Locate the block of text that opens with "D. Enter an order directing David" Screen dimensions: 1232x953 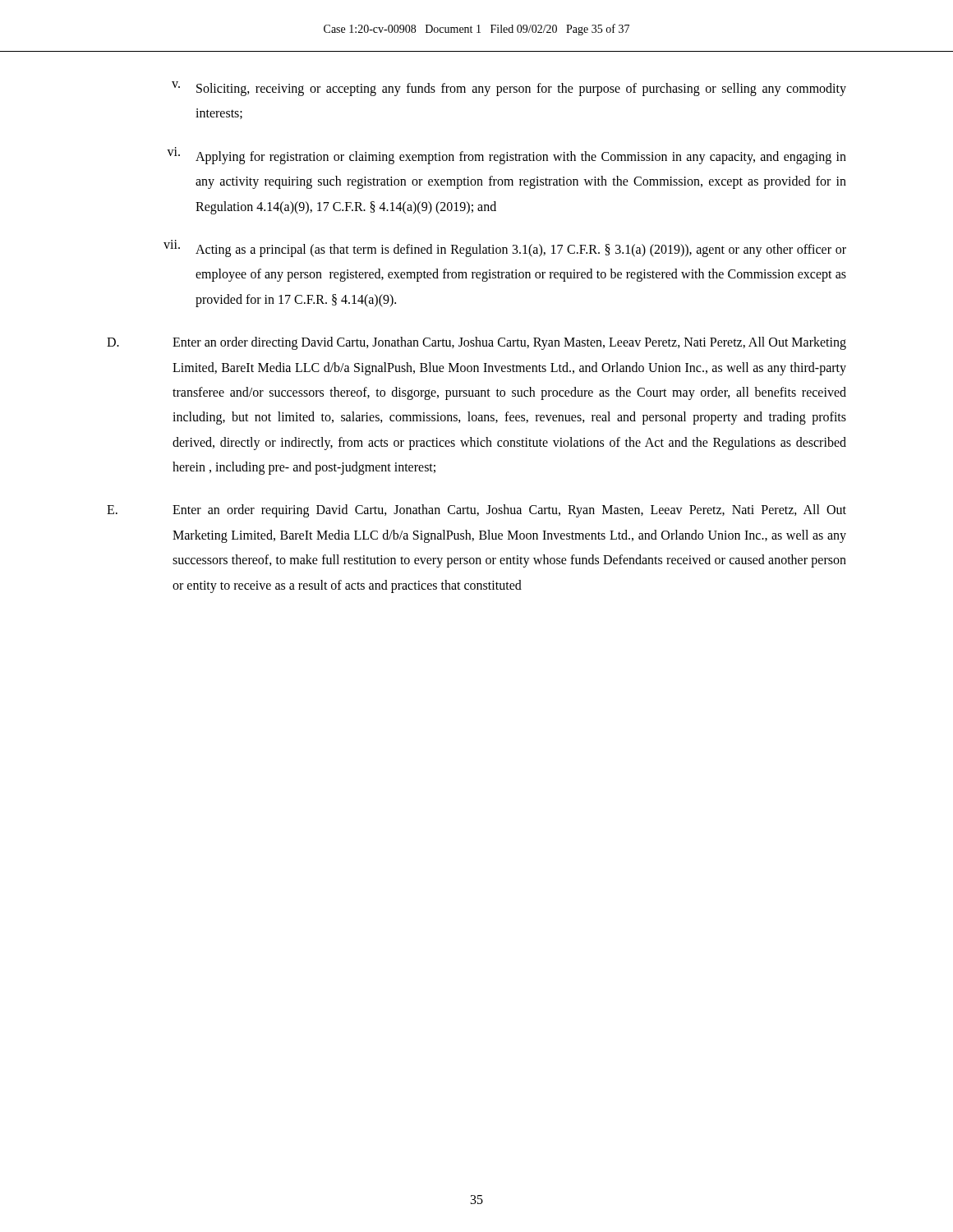[476, 405]
